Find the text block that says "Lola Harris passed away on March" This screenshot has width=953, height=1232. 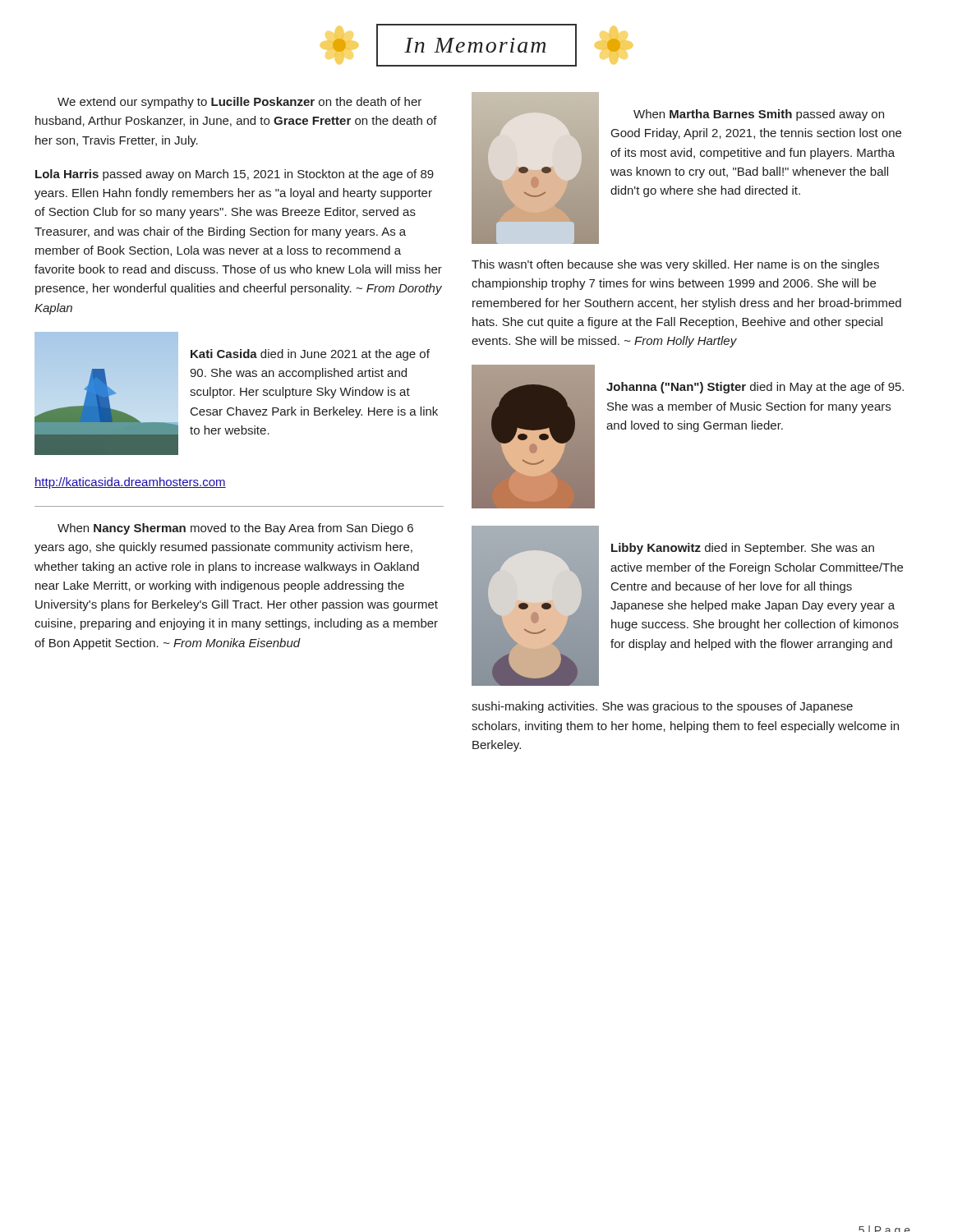click(239, 240)
